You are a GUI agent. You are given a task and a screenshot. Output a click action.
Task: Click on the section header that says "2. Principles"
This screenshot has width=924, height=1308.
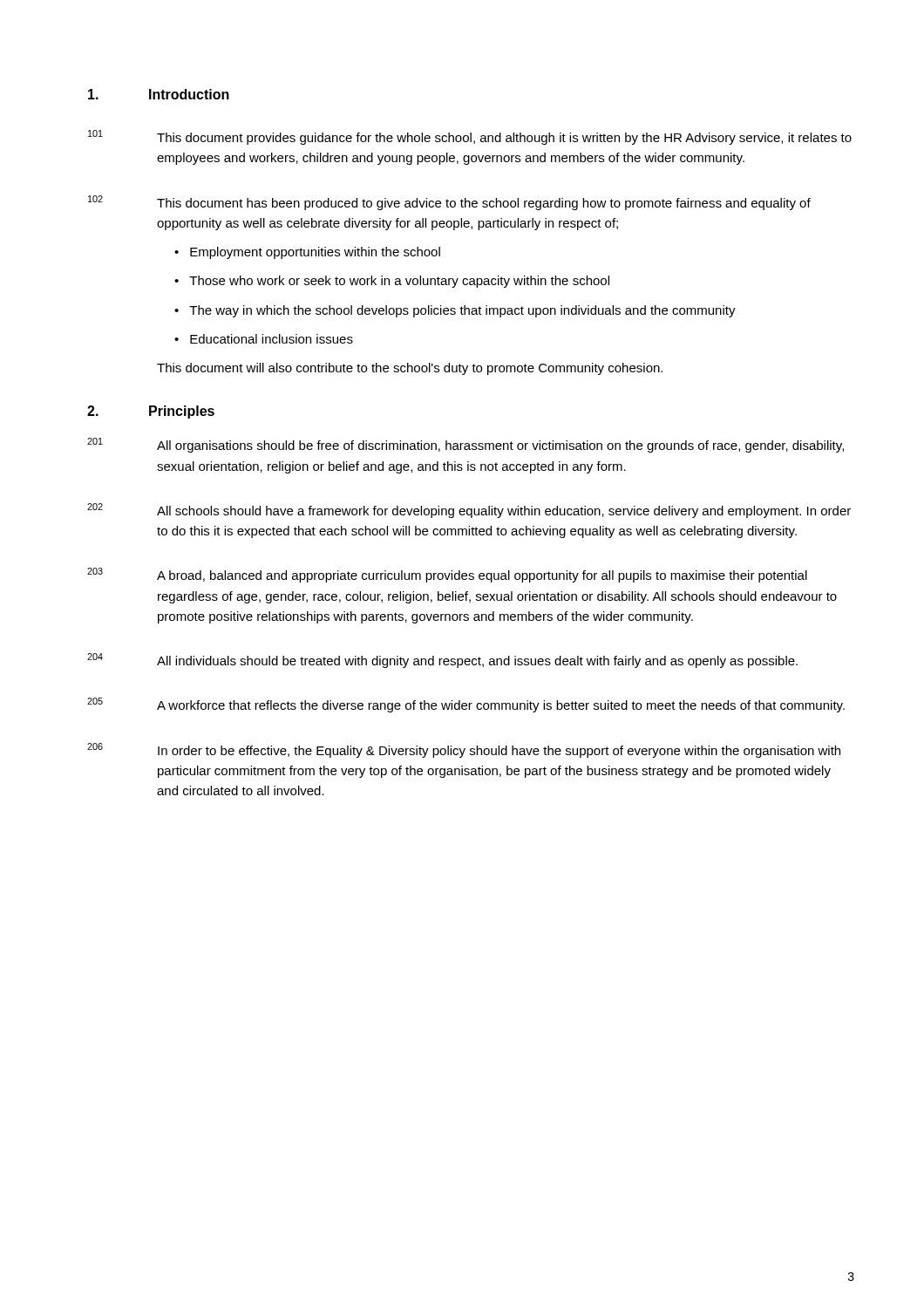click(x=151, y=412)
